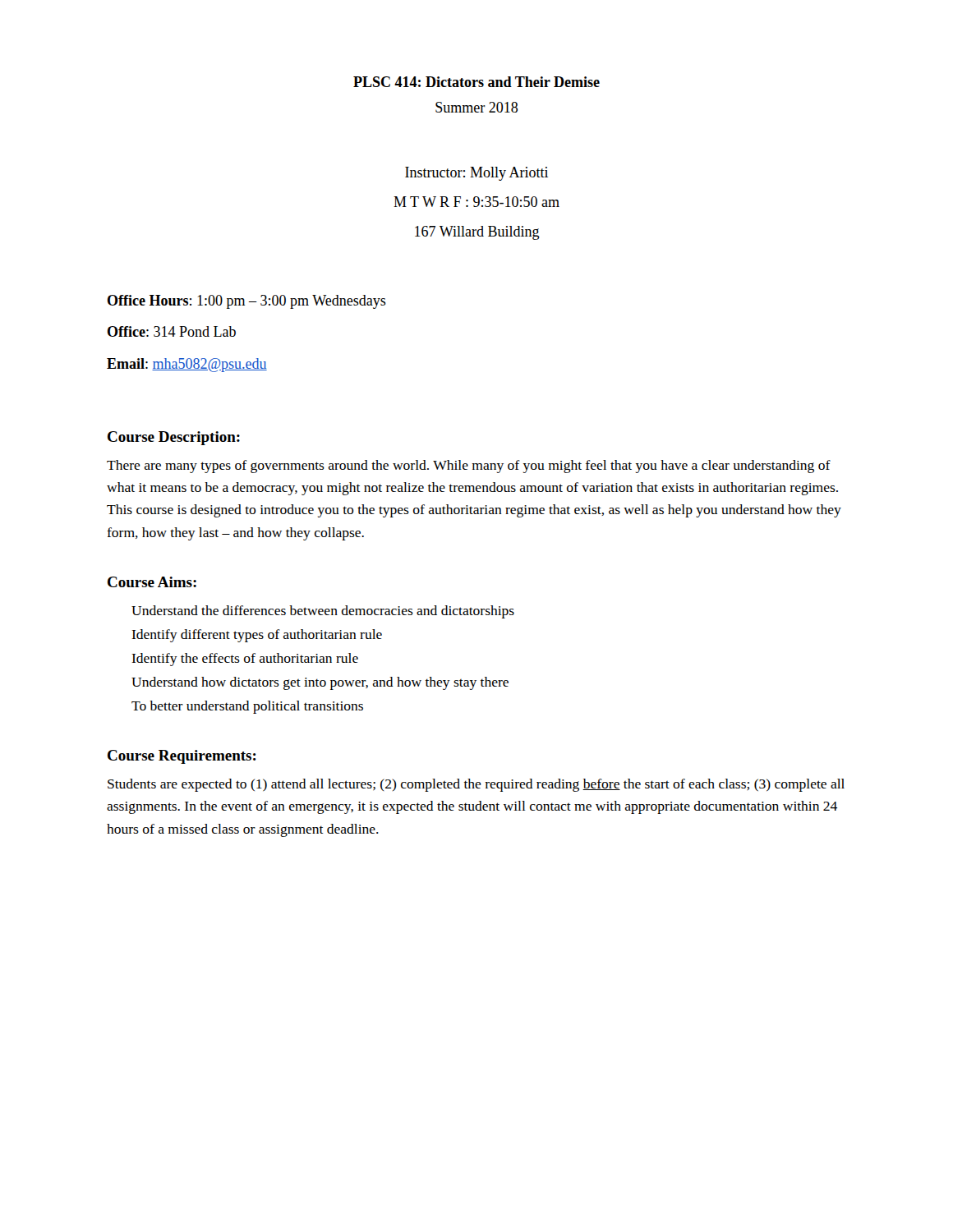Find "Office: 314 Pond Lab" on this page
Screen dimensions: 1232x953
tap(171, 332)
